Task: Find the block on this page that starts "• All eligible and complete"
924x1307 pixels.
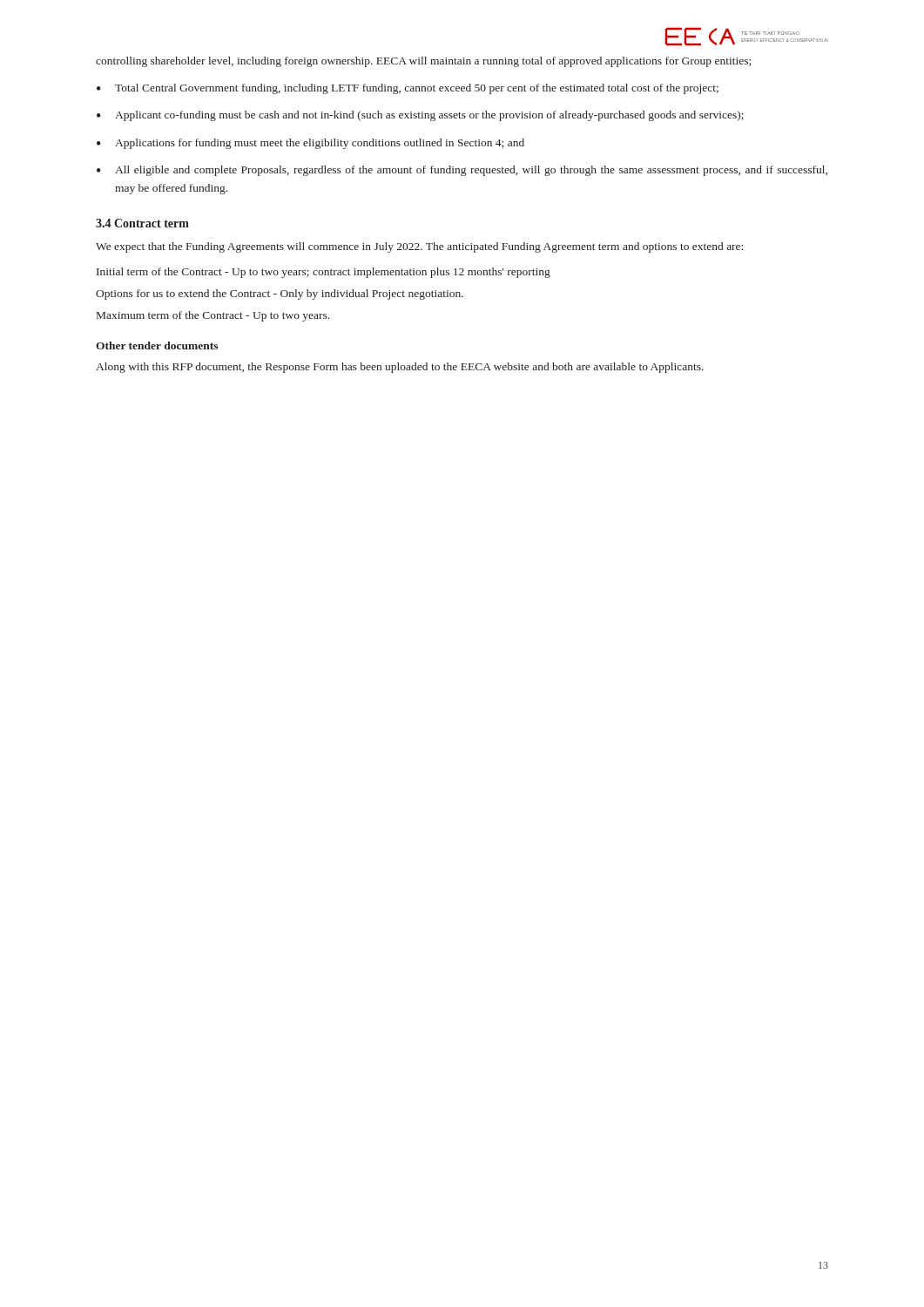Action: [x=462, y=180]
